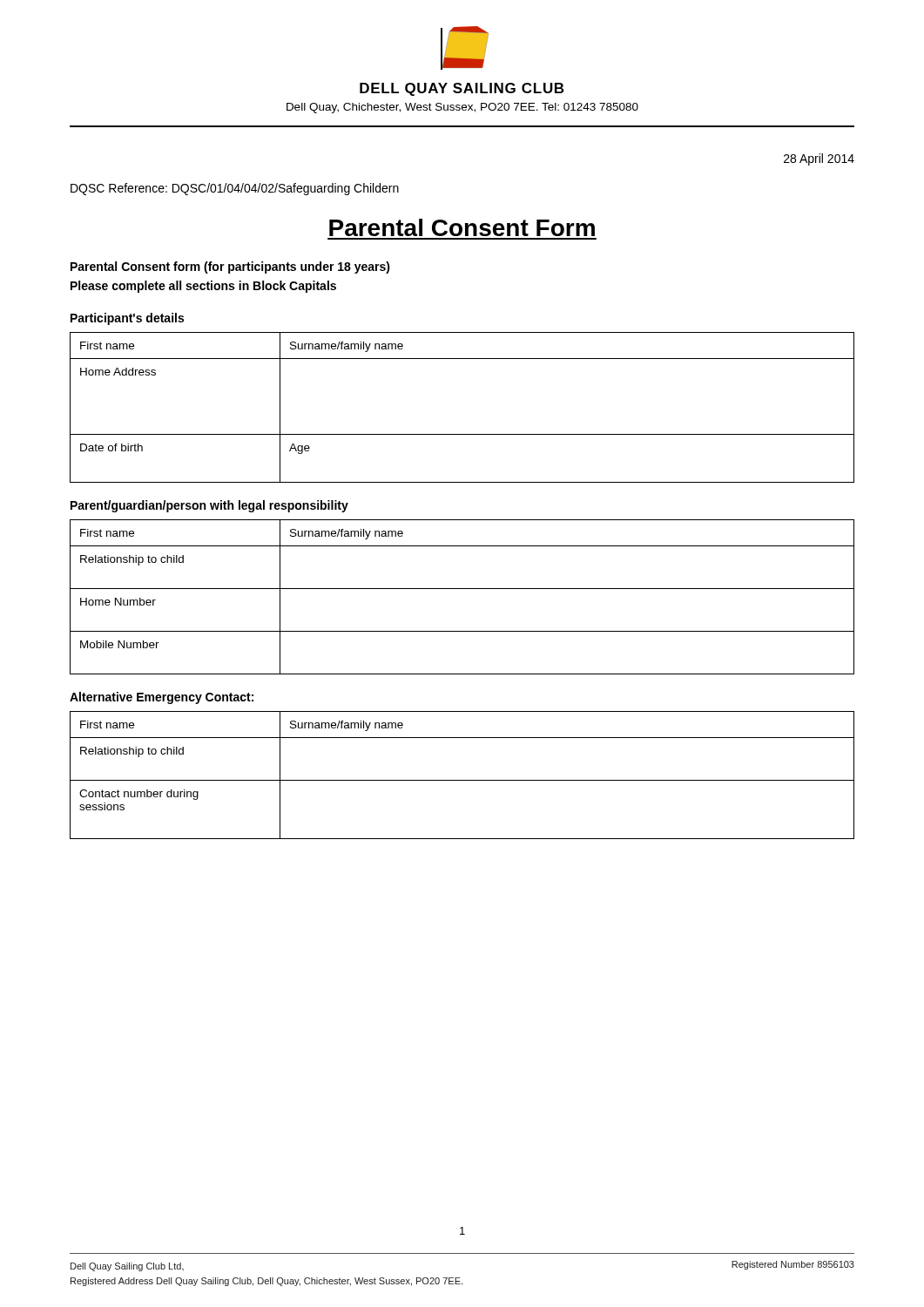Find the logo

tap(462, 50)
